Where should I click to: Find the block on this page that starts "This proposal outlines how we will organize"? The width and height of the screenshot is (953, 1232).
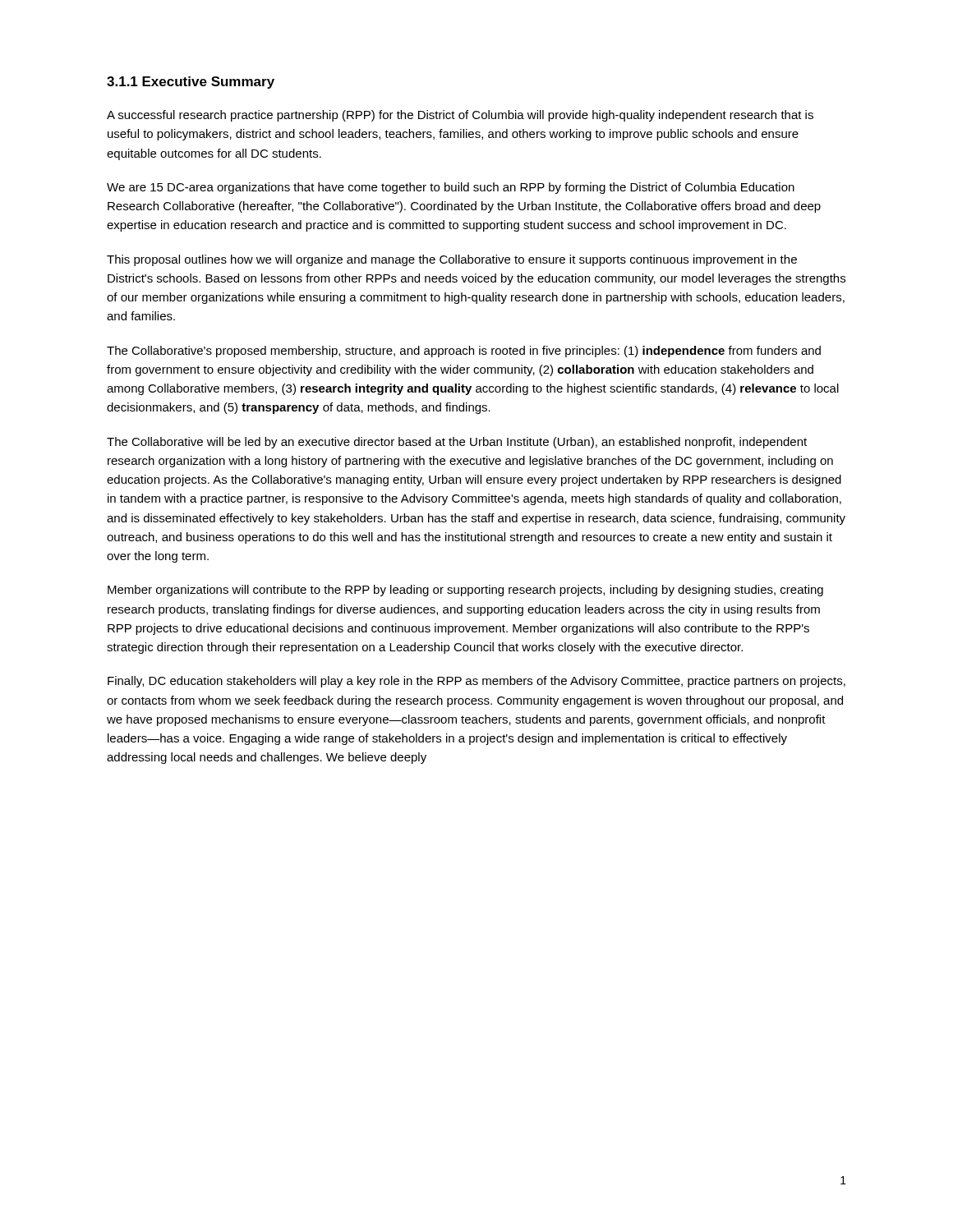tap(476, 287)
